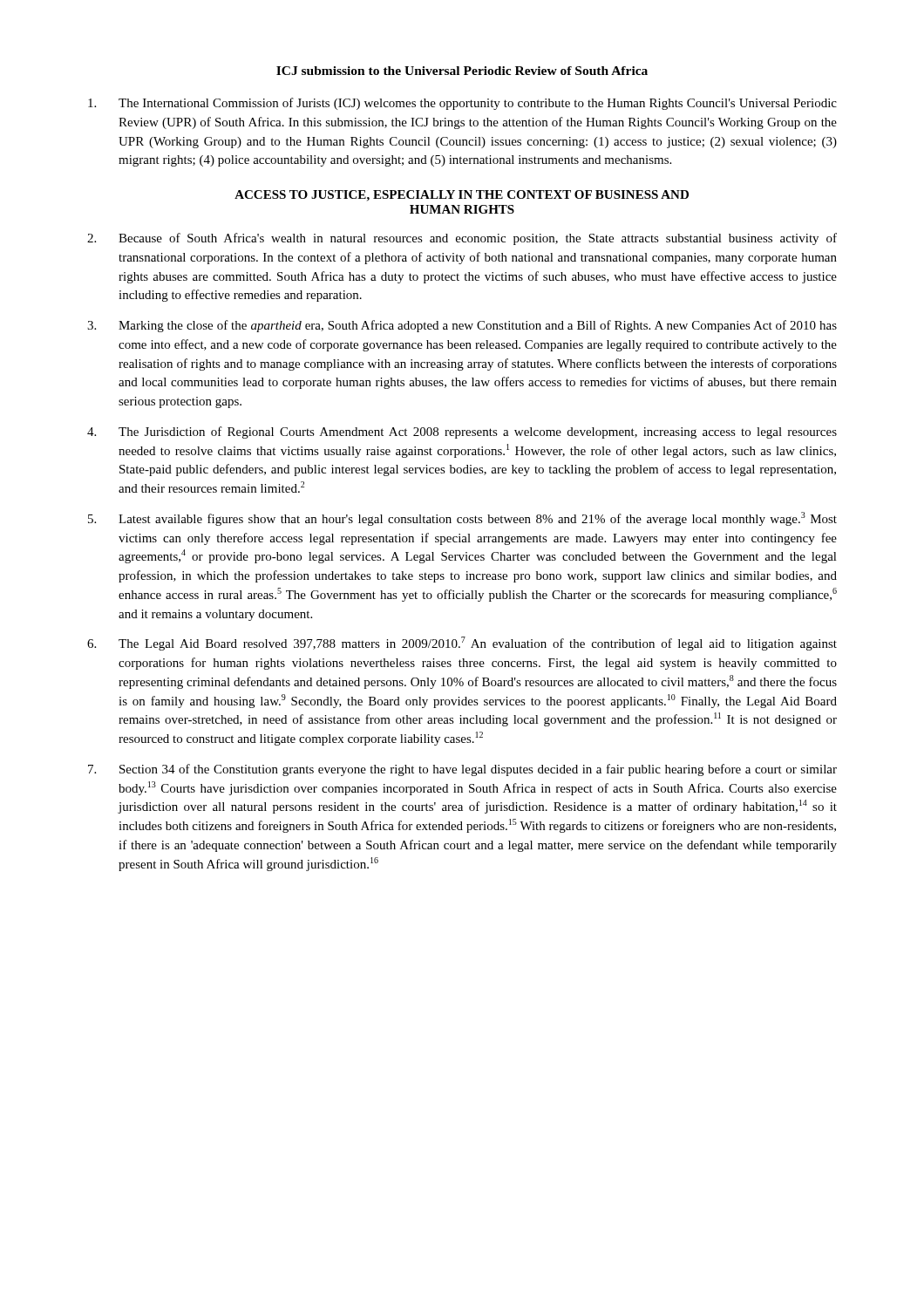This screenshot has height=1308, width=924.
Task: Find the text block with the text "Marking the close of the apartheid era,"
Action: click(462, 364)
